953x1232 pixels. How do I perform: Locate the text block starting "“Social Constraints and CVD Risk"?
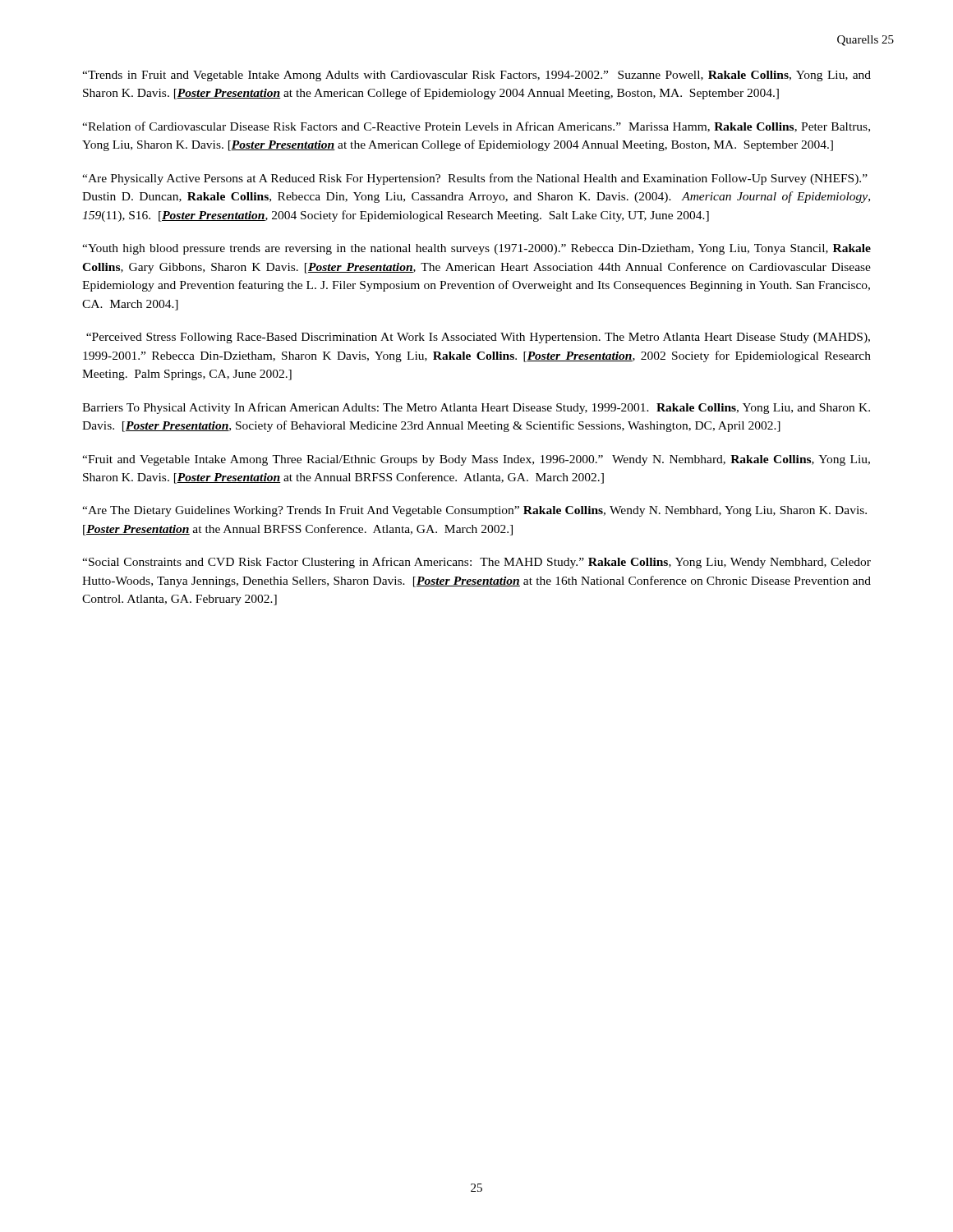click(x=476, y=580)
